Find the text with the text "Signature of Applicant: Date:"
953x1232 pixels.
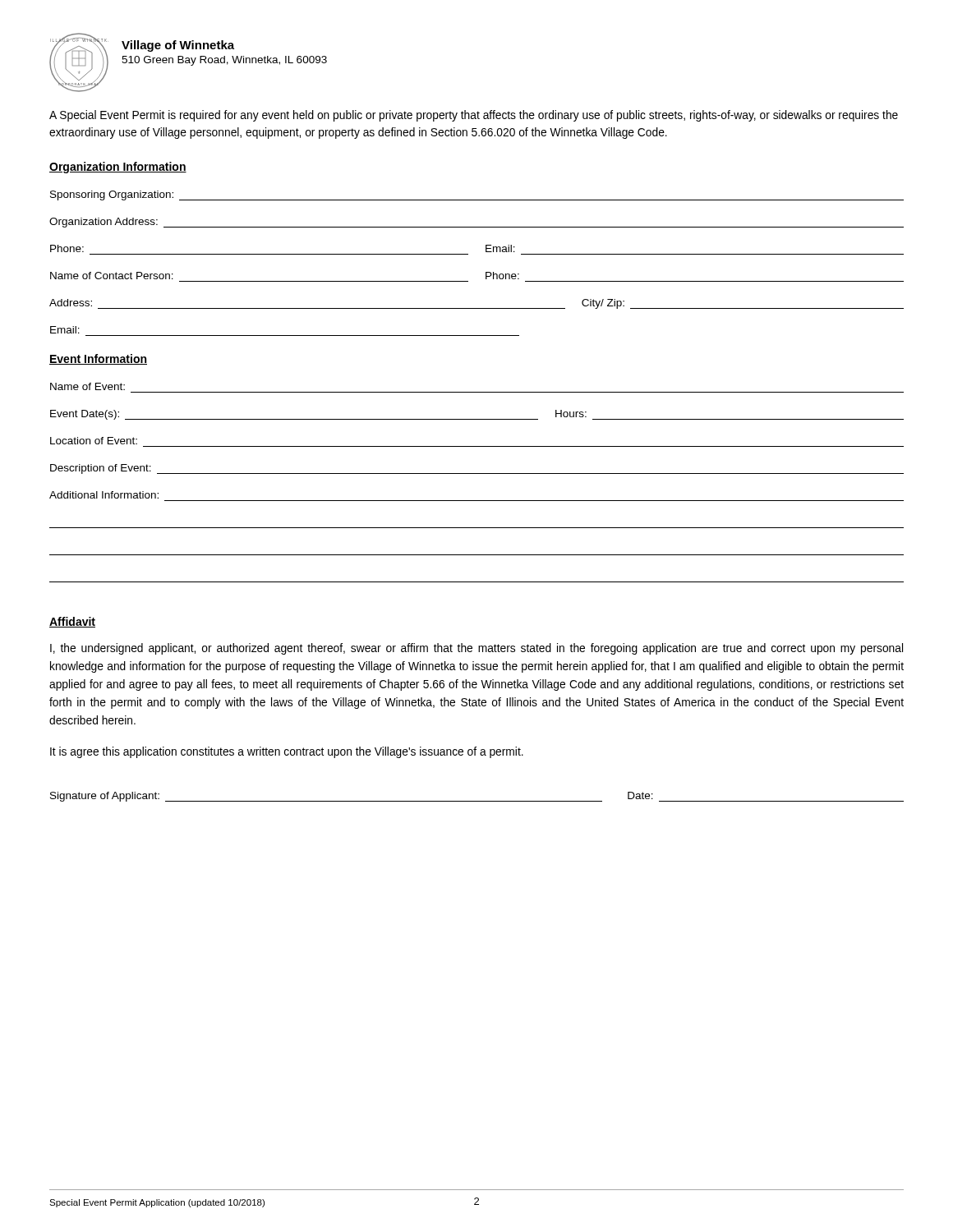click(476, 794)
